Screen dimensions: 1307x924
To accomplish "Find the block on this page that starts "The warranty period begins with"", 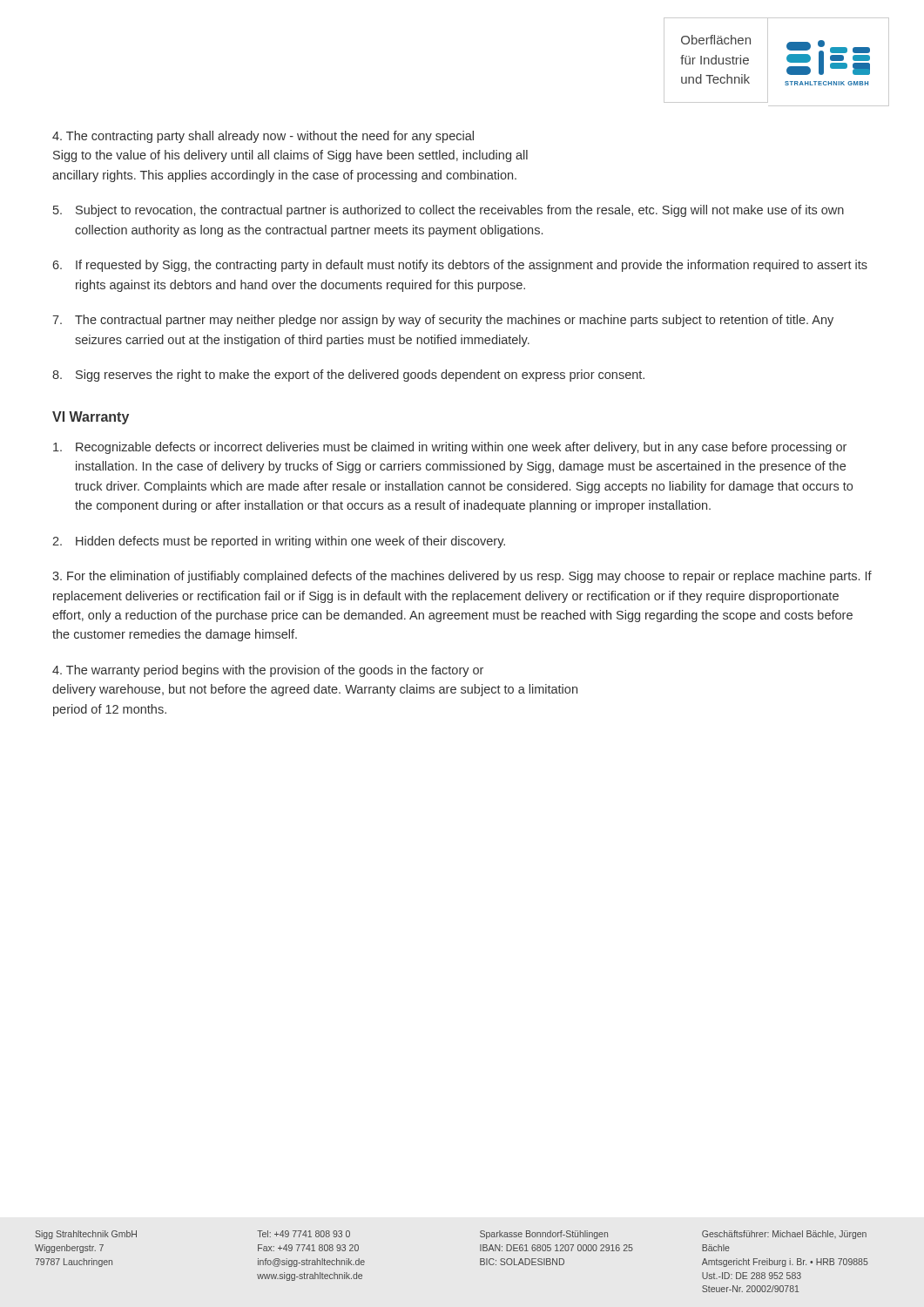I will point(315,690).
